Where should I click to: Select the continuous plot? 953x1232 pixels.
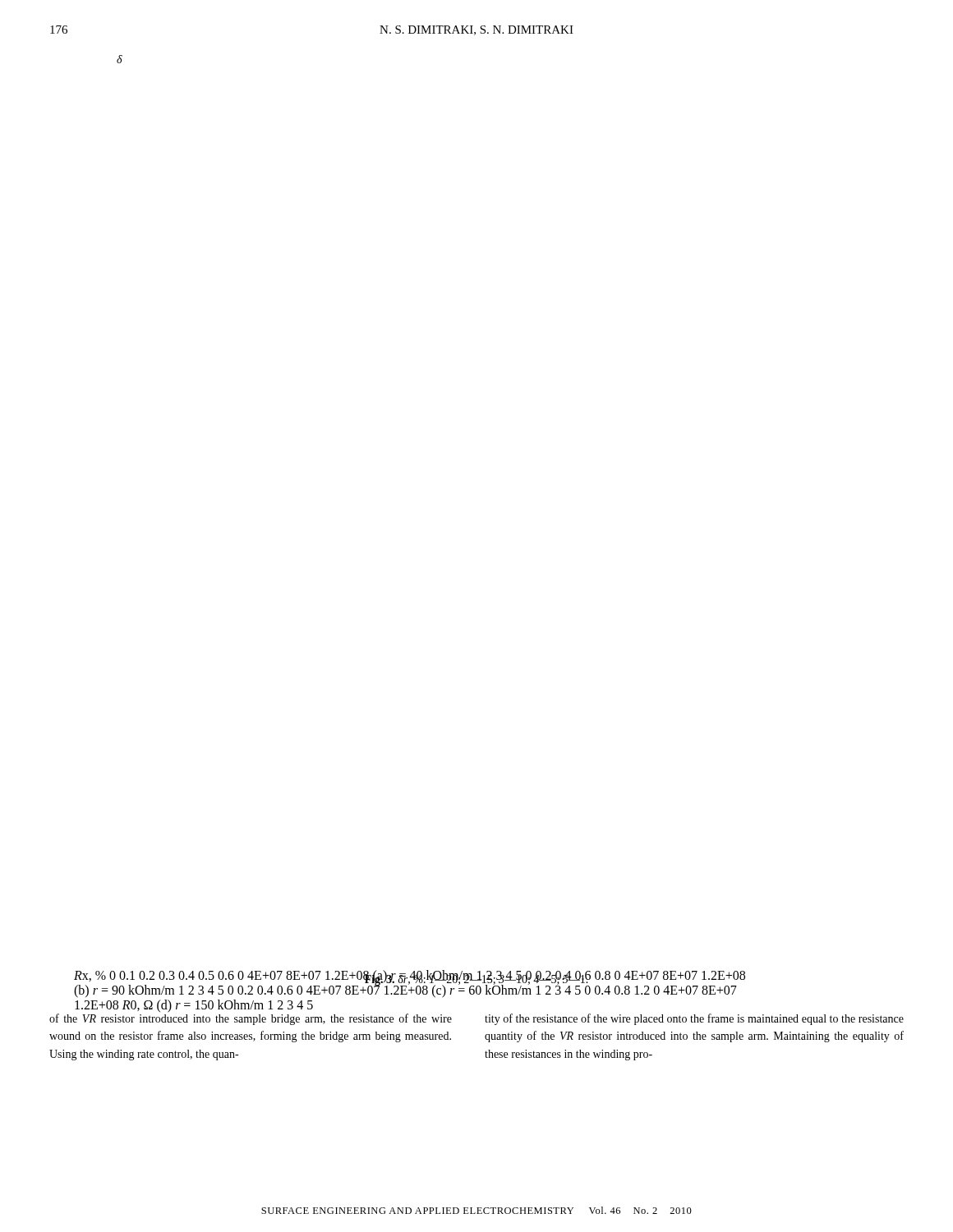(x=419, y=505)
